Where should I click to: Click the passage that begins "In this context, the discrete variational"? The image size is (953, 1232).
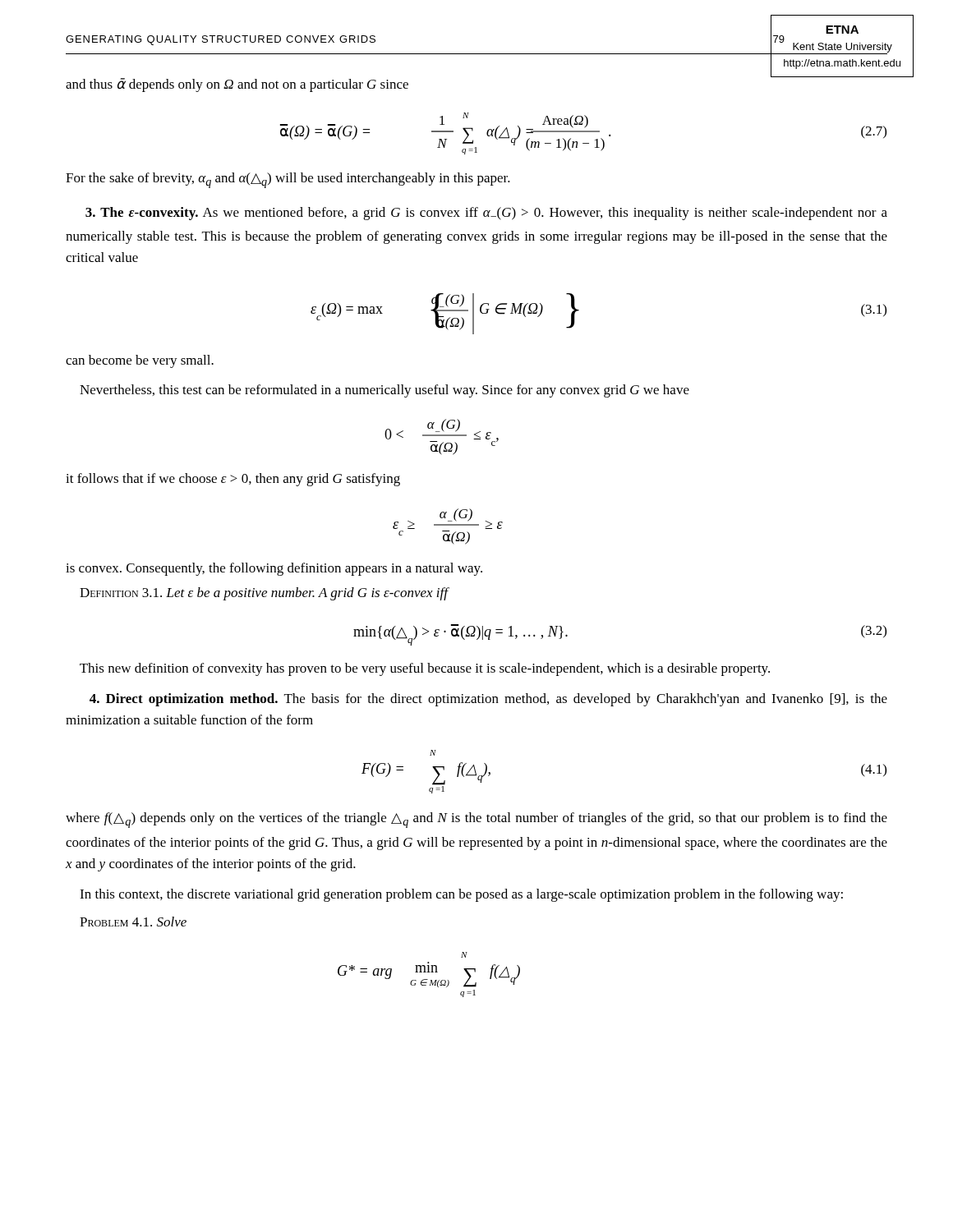pyautogui.click(x=455, y=894)
